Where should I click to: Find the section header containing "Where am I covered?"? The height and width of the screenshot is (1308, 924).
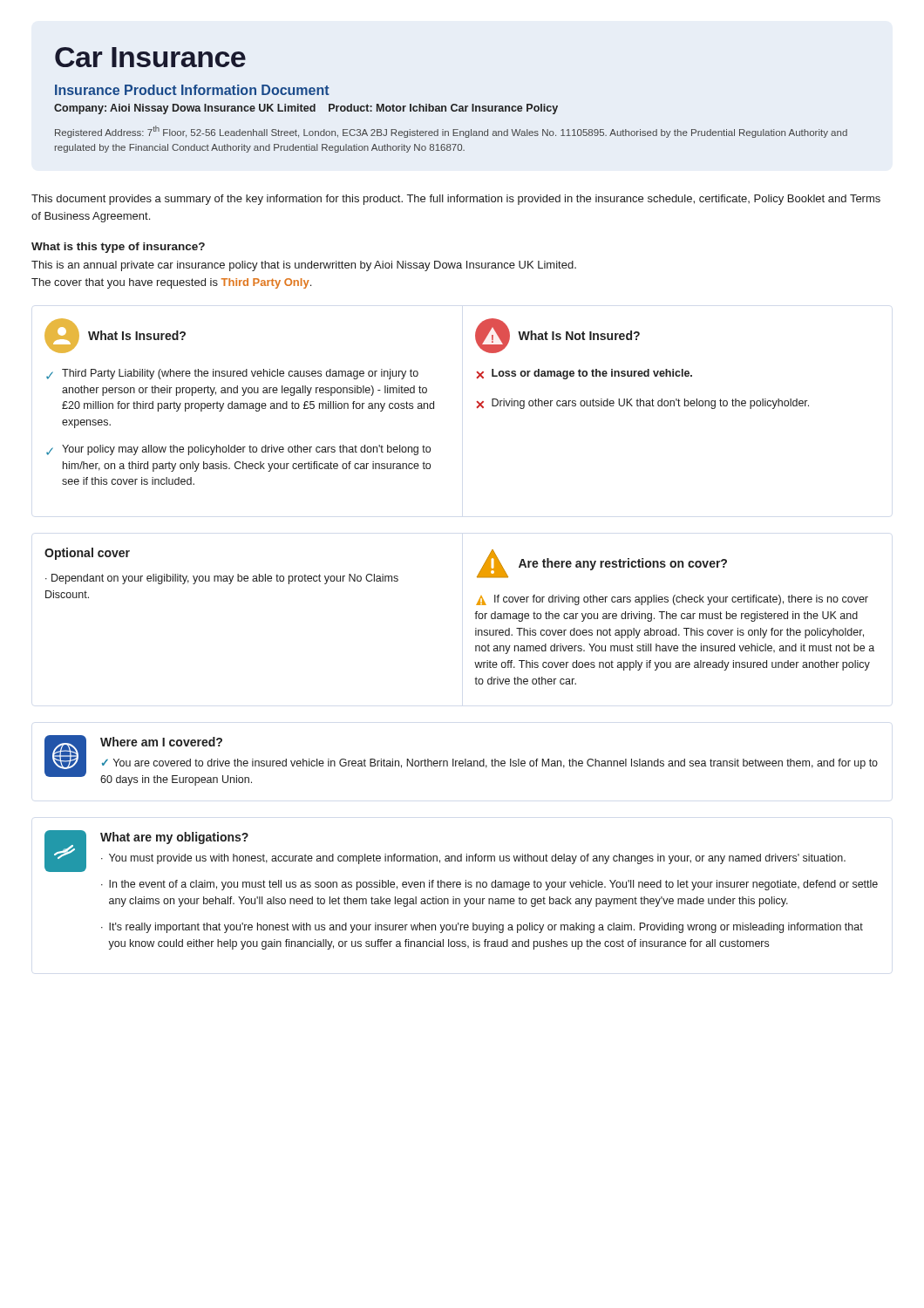click(162, 742)
